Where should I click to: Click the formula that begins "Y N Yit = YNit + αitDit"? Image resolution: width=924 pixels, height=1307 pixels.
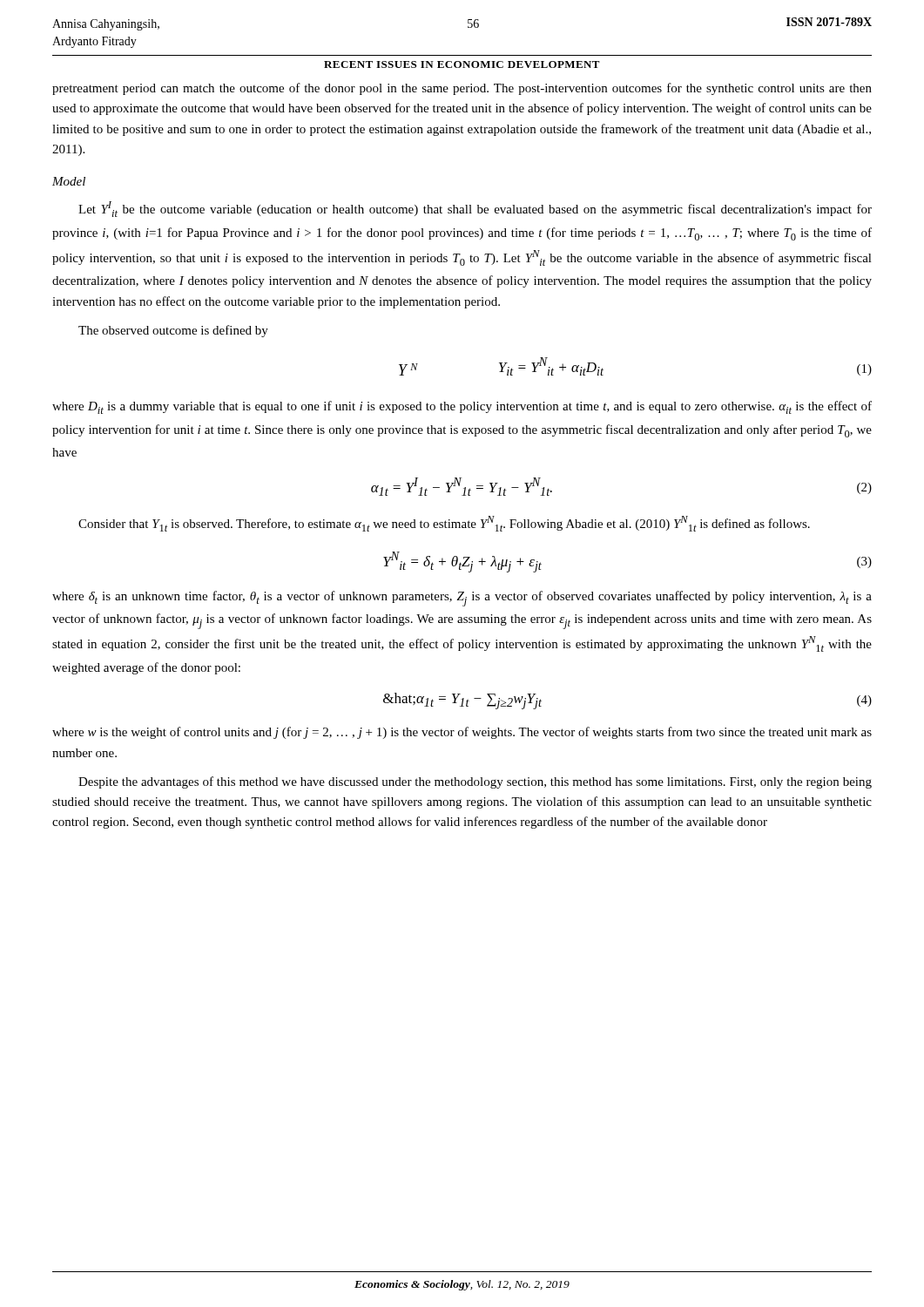click(x=402, y=366)
